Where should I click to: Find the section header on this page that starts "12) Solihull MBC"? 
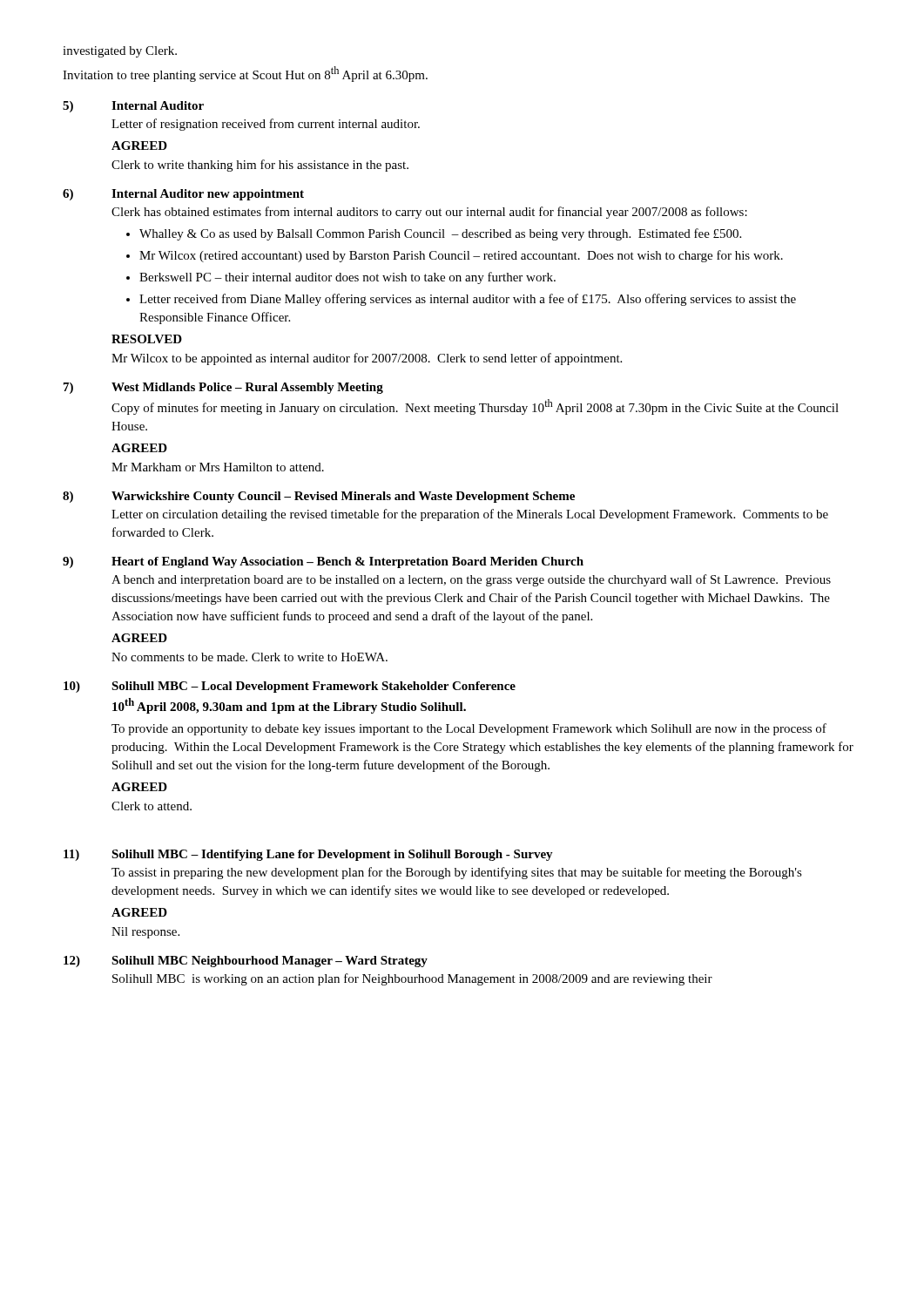click(x=245, y=961)
